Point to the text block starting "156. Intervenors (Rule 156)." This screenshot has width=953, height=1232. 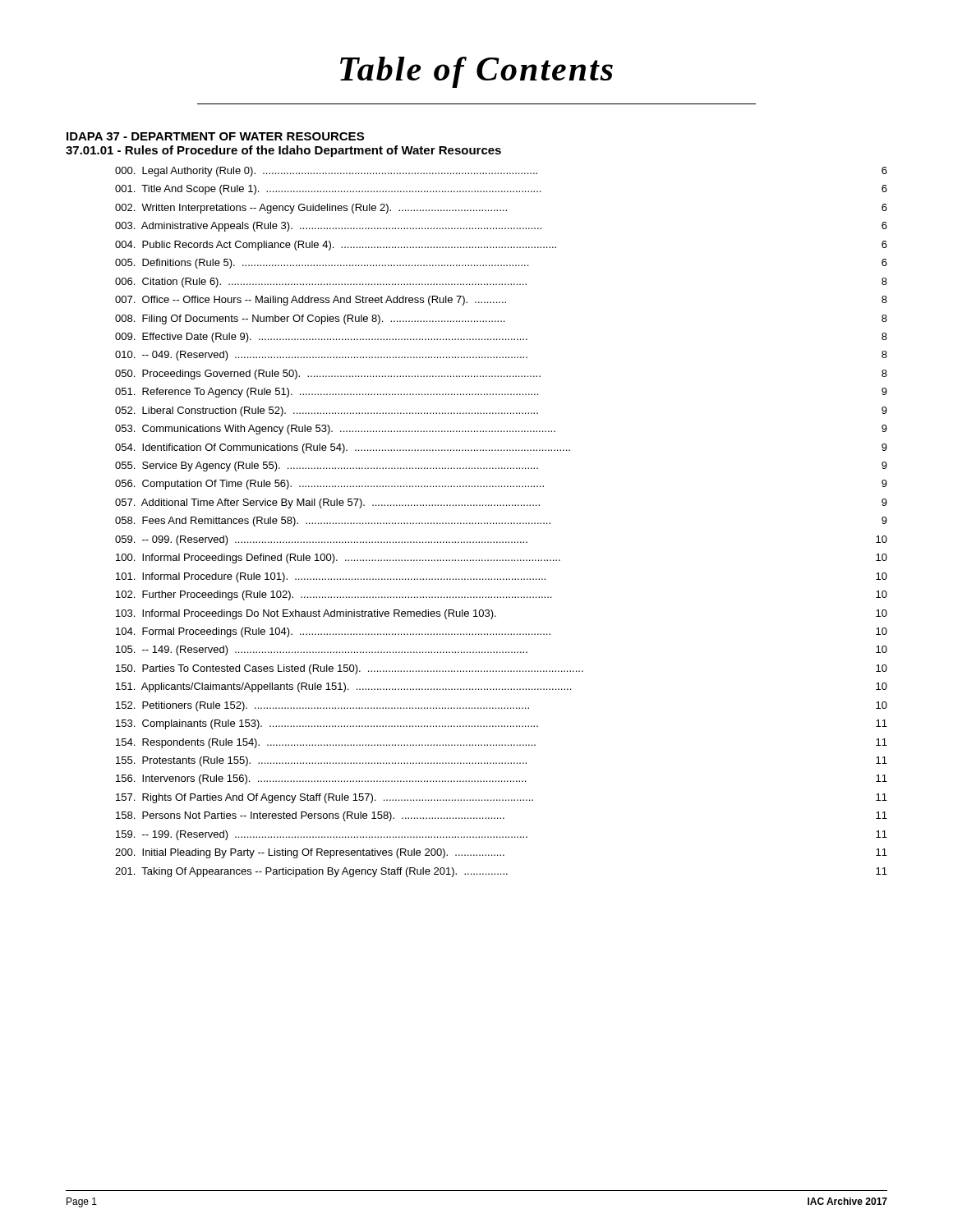(501, 779)
